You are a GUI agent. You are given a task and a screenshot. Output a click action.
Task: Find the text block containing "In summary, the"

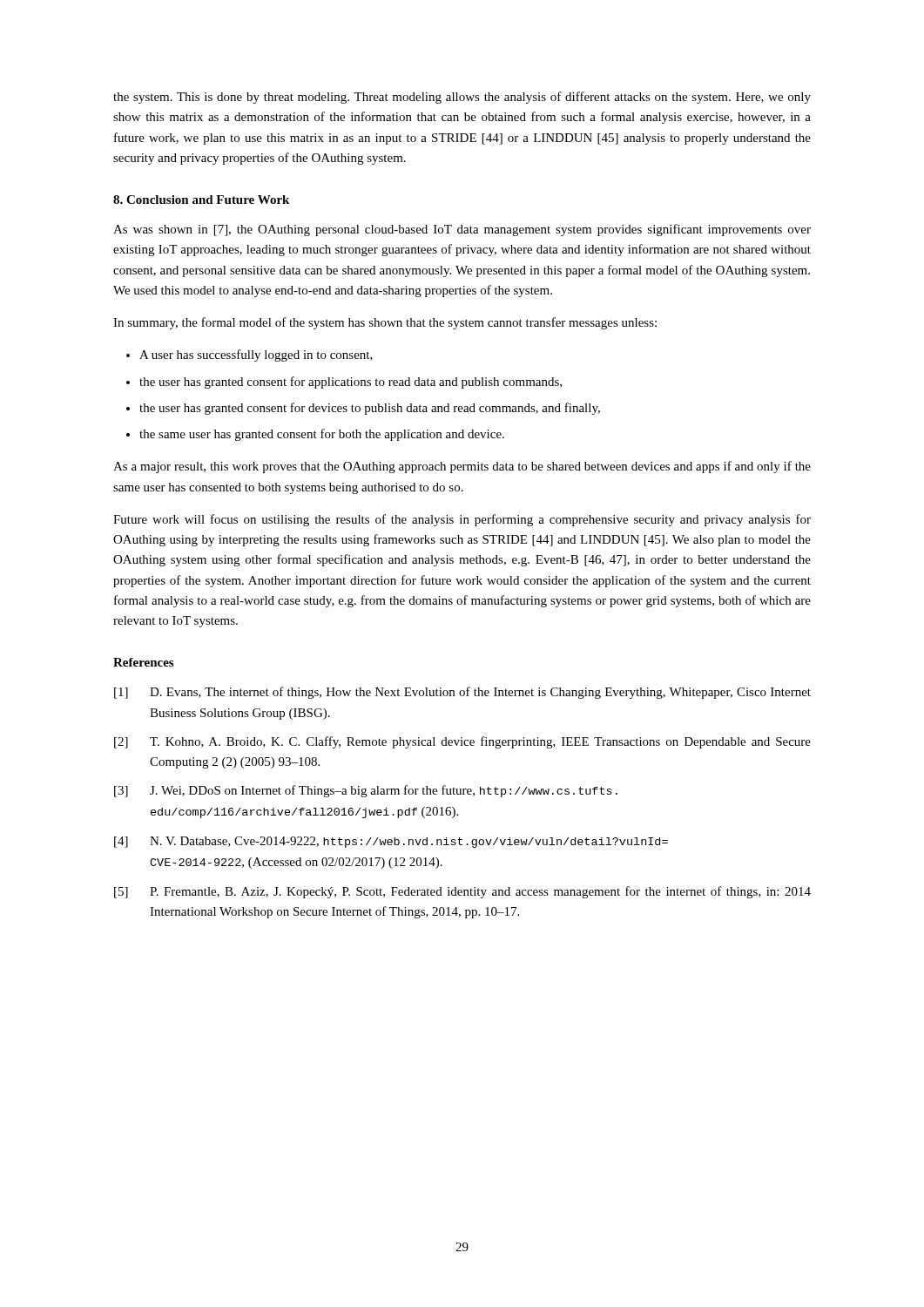pyautogui.click(x=462, y=323)
